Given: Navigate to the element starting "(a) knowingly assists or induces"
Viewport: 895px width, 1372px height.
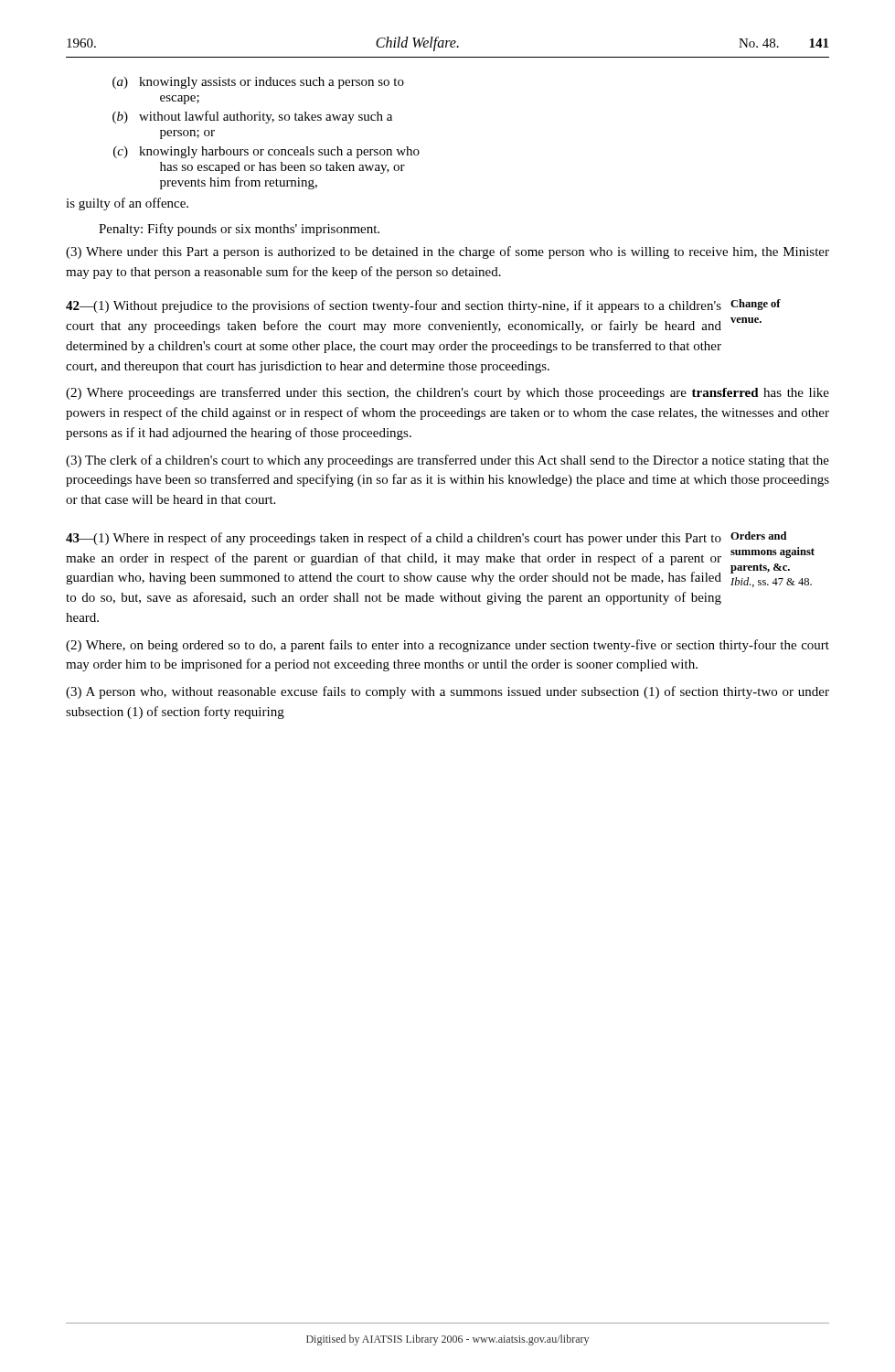Looking at the screenshot, I should click(x=258, y=83).
